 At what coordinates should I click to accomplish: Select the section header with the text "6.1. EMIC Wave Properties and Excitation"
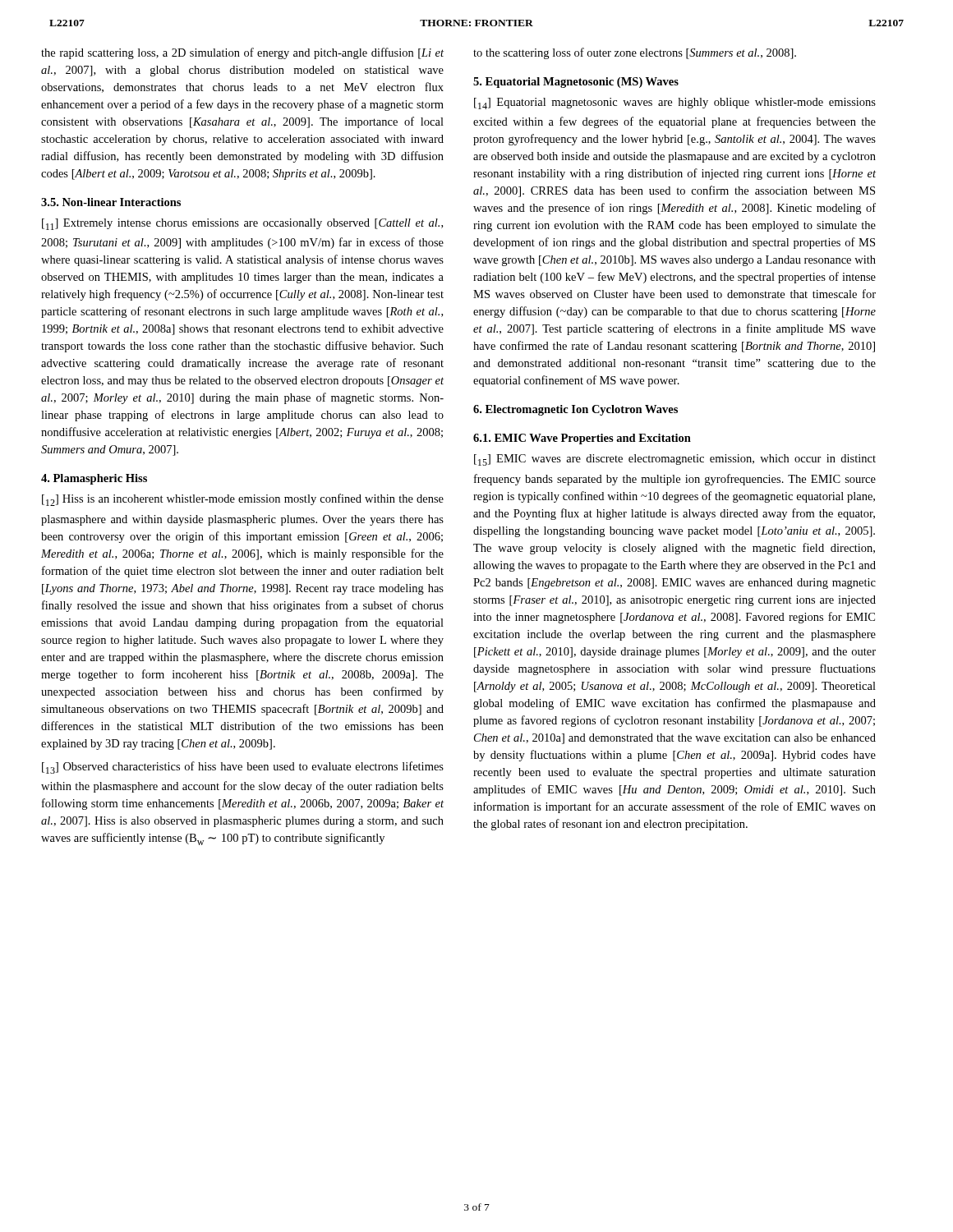[582, 438]
